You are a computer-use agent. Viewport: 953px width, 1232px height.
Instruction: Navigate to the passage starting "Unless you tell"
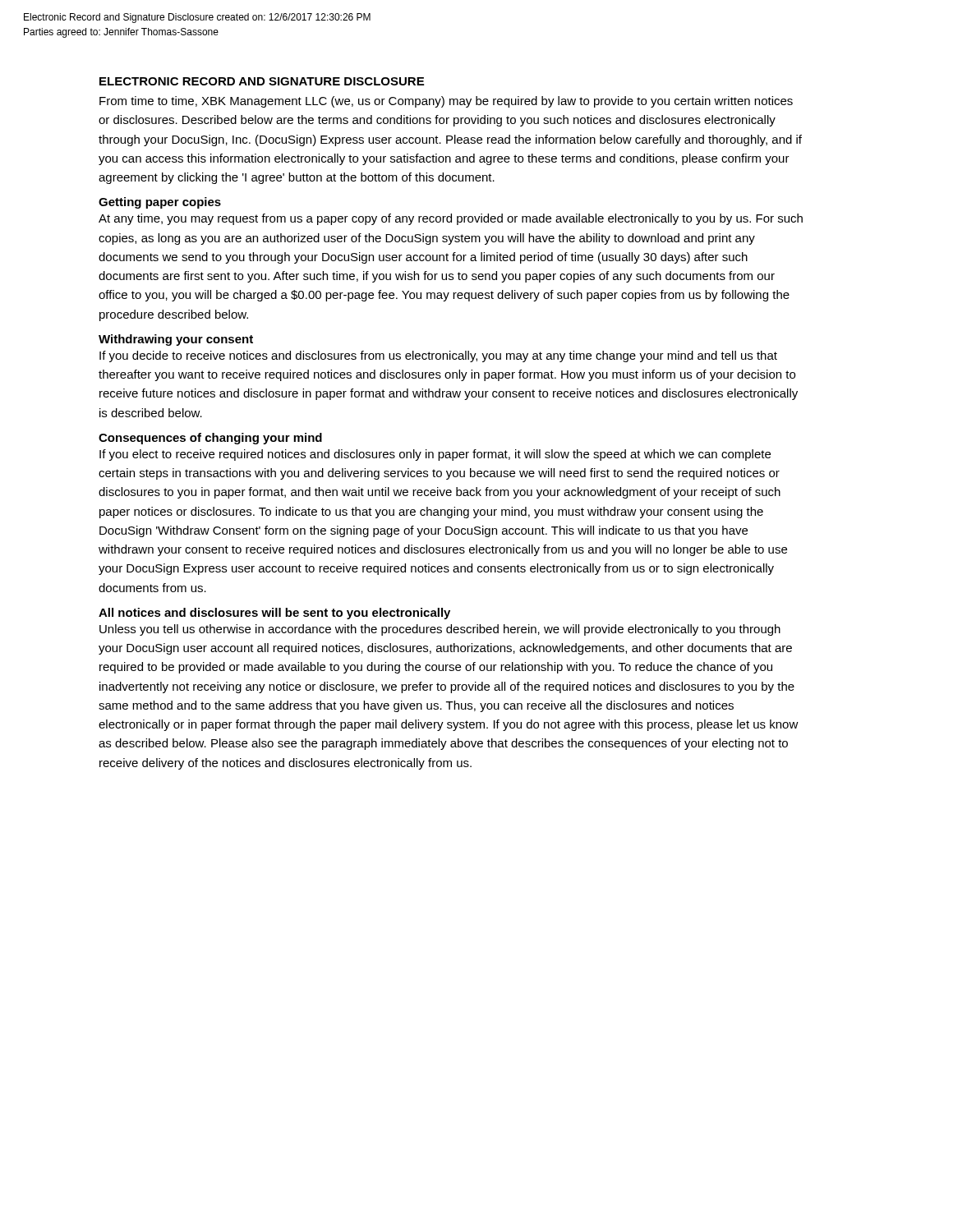[x=452, y=695]
